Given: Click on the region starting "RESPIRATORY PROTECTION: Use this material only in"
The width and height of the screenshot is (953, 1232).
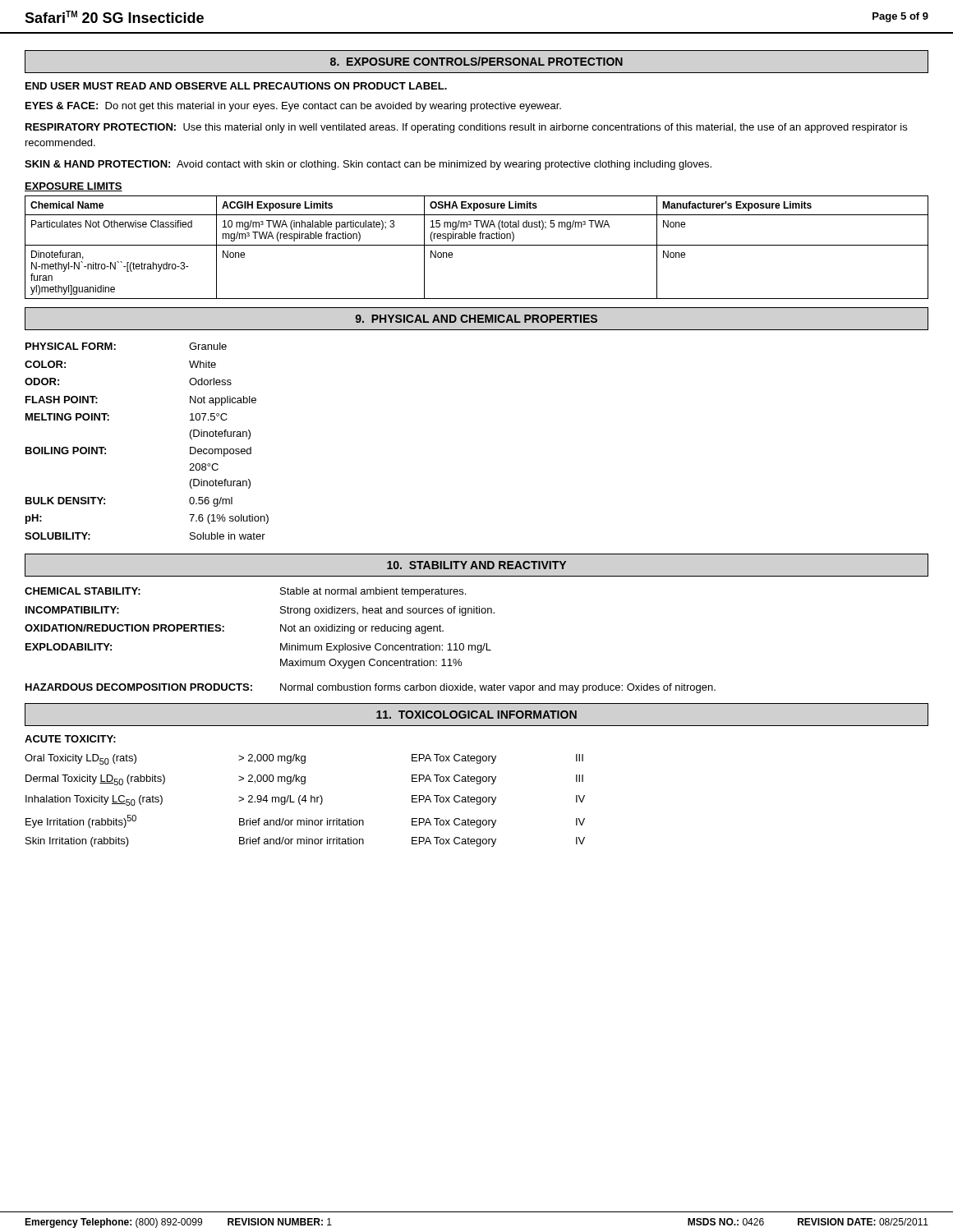Looking at the screenshot, I should (x=466, y=135).
